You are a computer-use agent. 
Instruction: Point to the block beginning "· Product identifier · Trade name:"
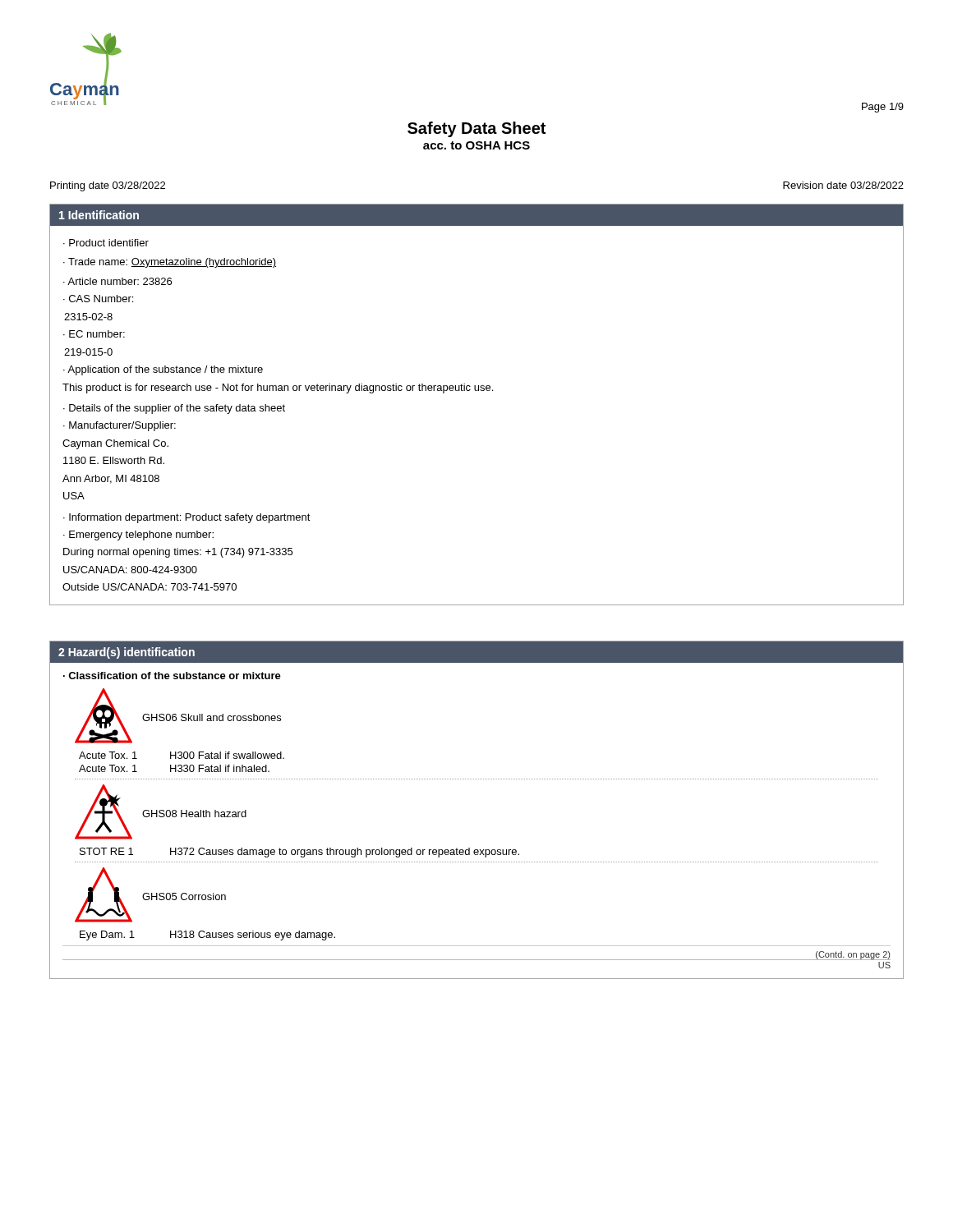coord(106,243)
